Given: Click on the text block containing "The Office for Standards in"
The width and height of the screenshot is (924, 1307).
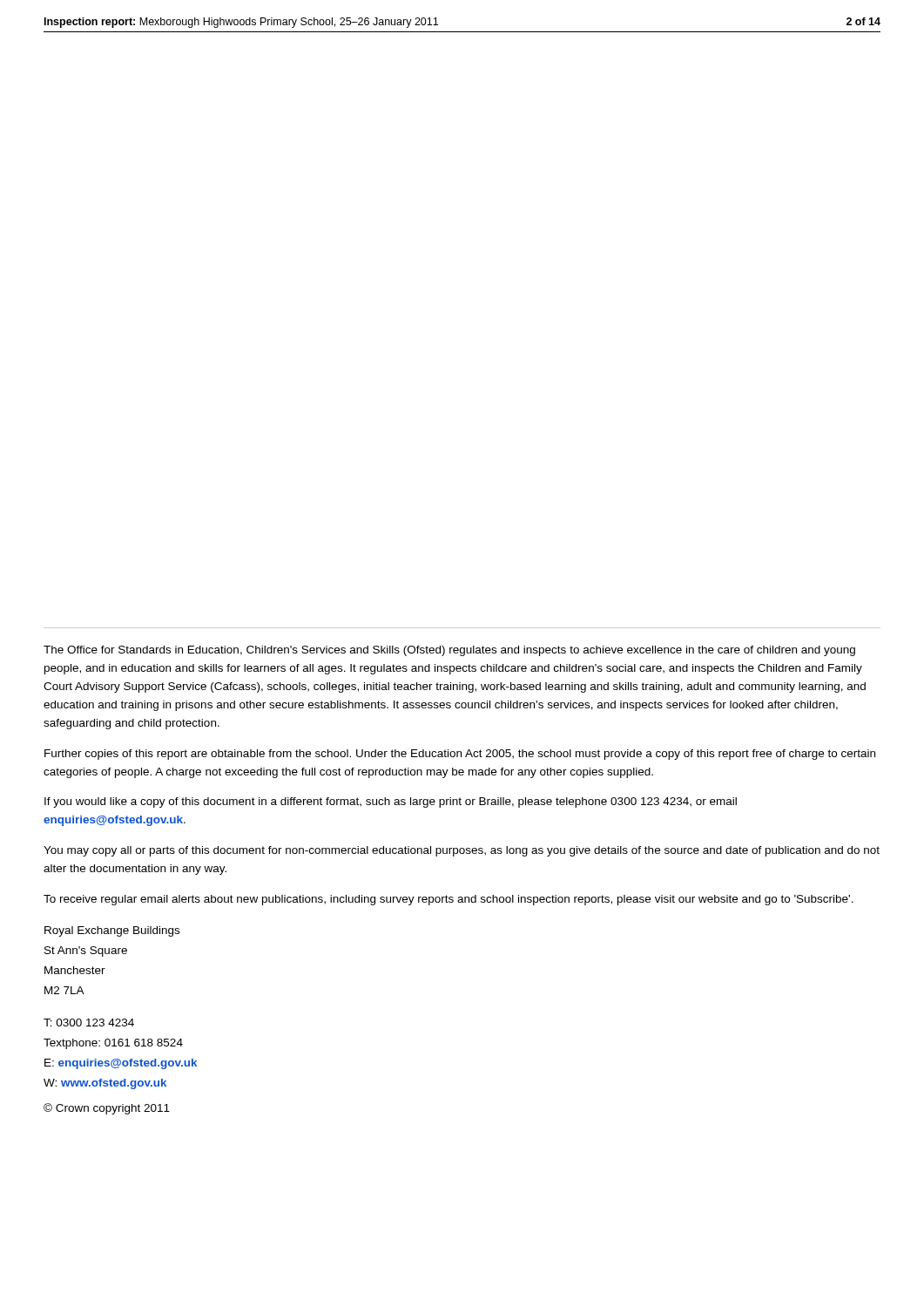Looking at the screenshot, I should pyautogui.click(x=455, y=686).
